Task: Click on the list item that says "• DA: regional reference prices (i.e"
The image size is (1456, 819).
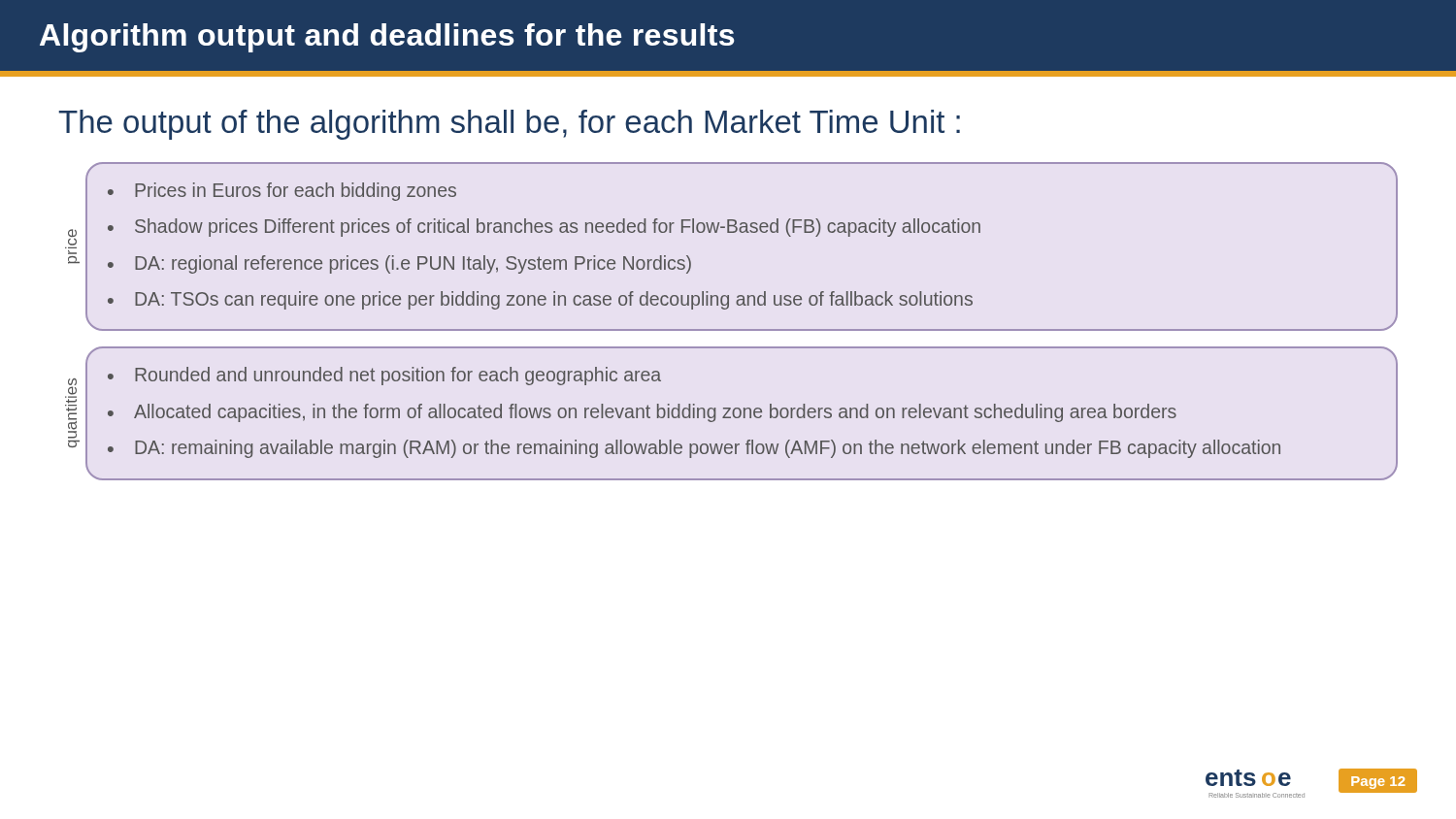Action: (x=399, y=264)
